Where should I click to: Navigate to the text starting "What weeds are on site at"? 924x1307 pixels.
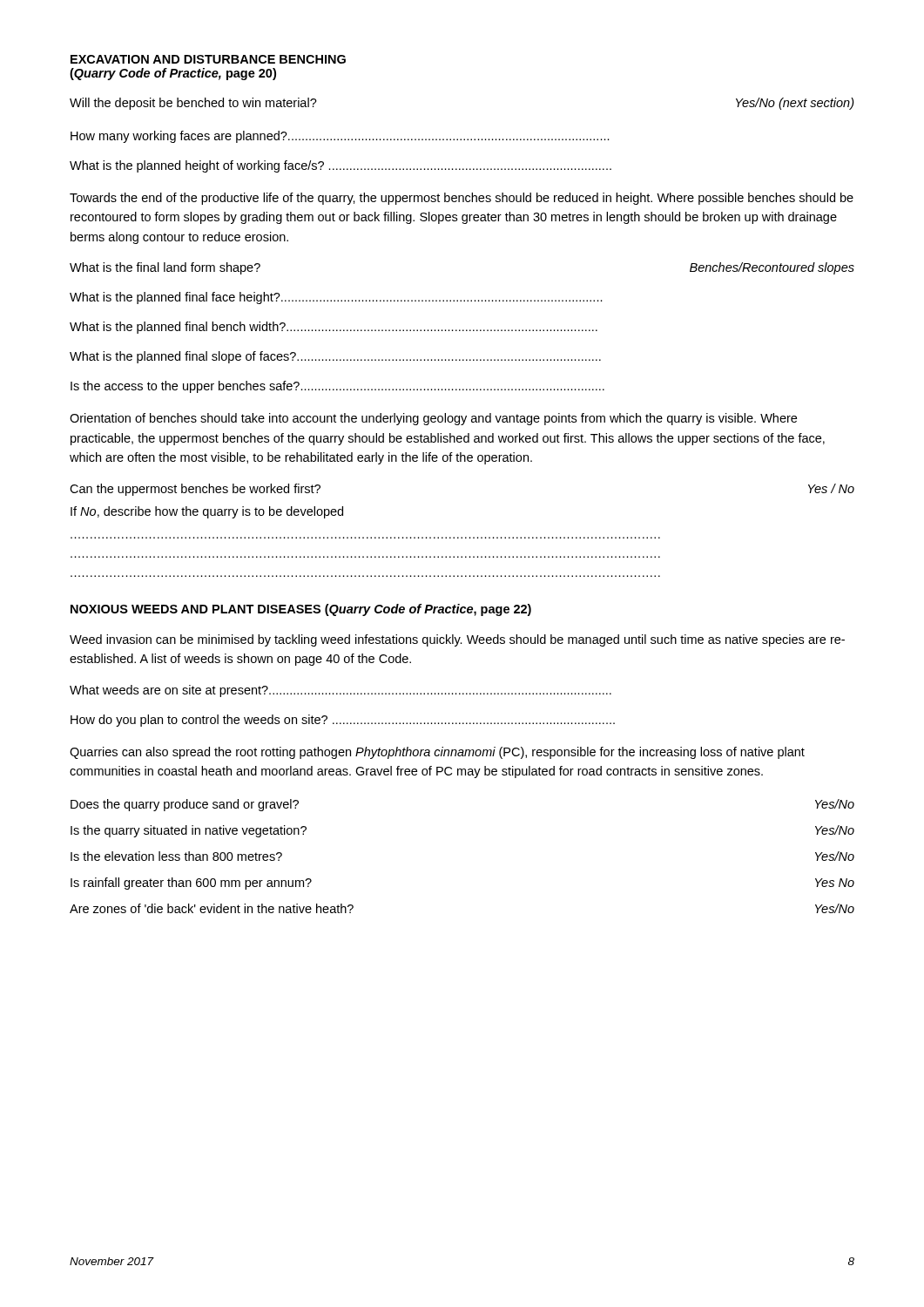coord(341,690)
